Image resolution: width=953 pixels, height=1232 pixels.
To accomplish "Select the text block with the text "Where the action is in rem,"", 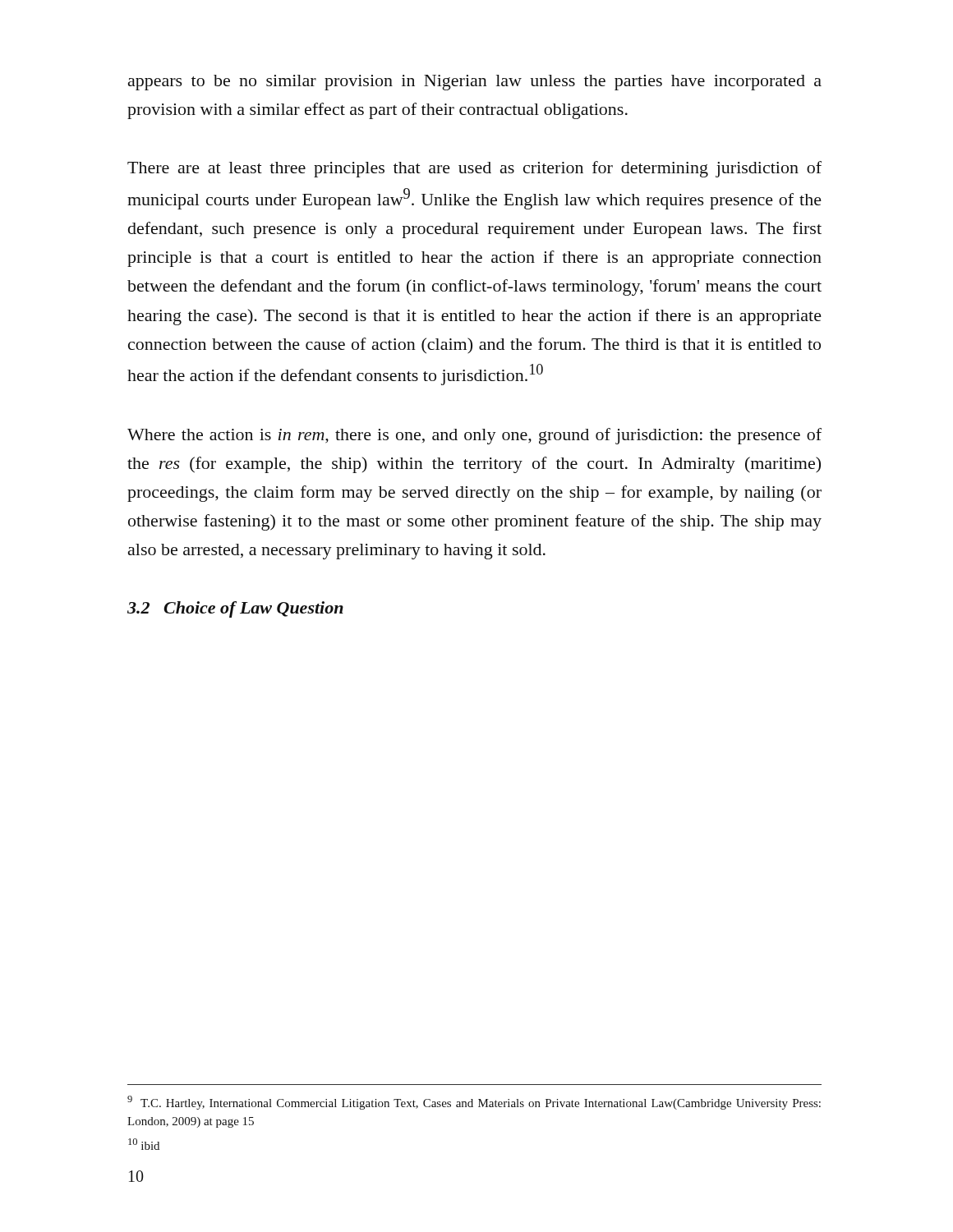I will (x=474, y=492).
